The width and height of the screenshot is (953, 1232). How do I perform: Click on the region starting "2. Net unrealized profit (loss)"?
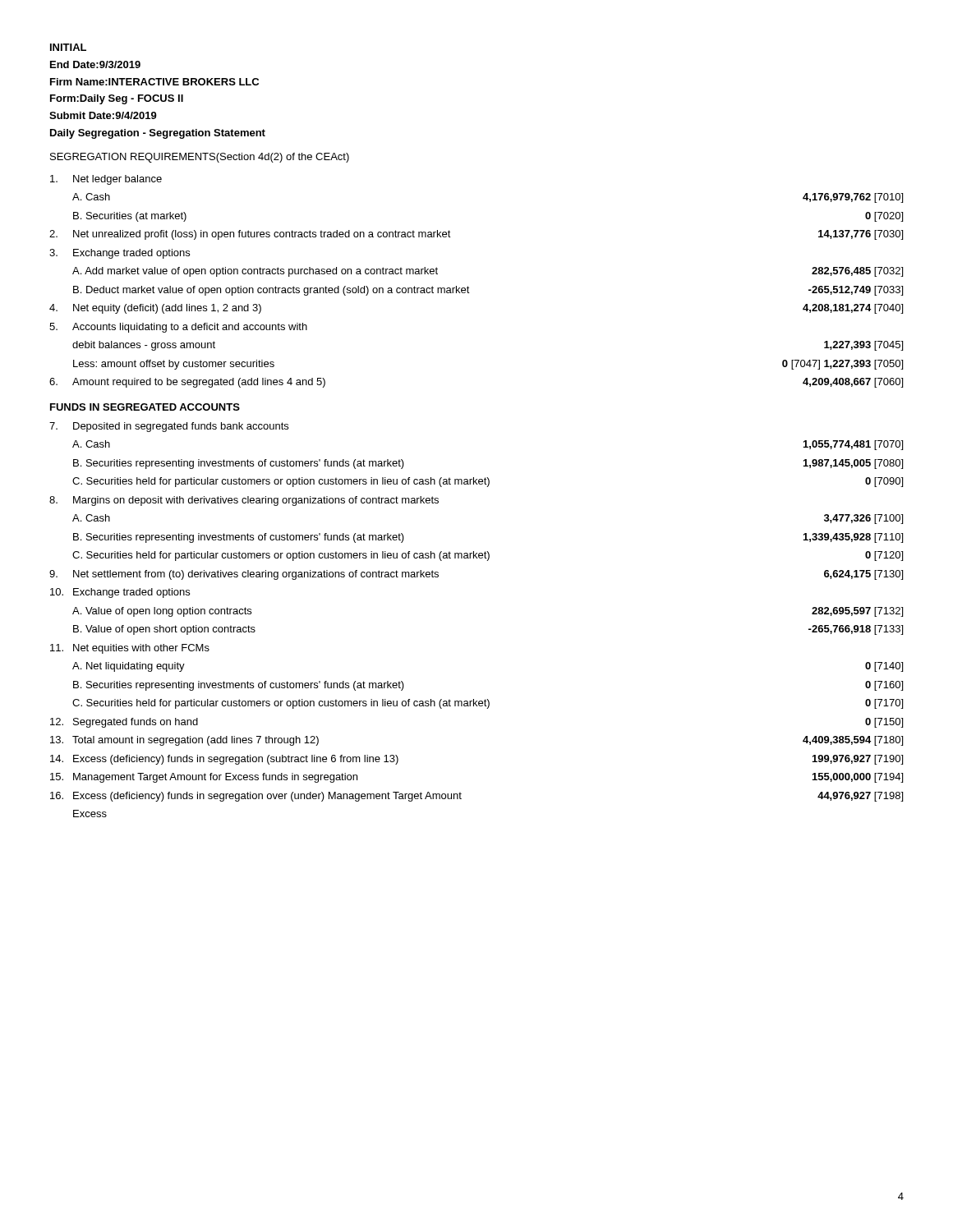(x=260, y=234)
